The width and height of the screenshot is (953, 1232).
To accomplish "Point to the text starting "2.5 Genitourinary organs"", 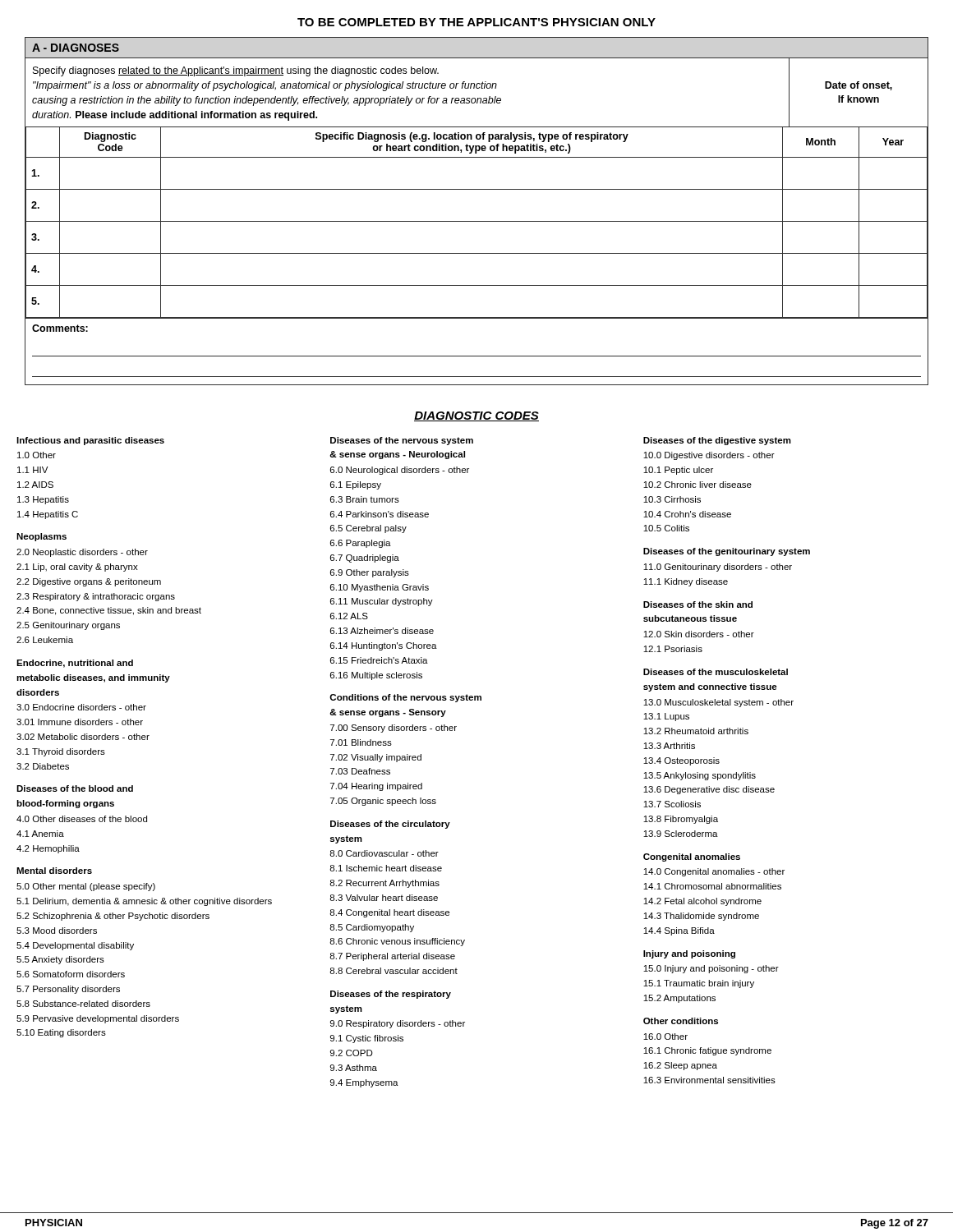I will tap(68, 625).
